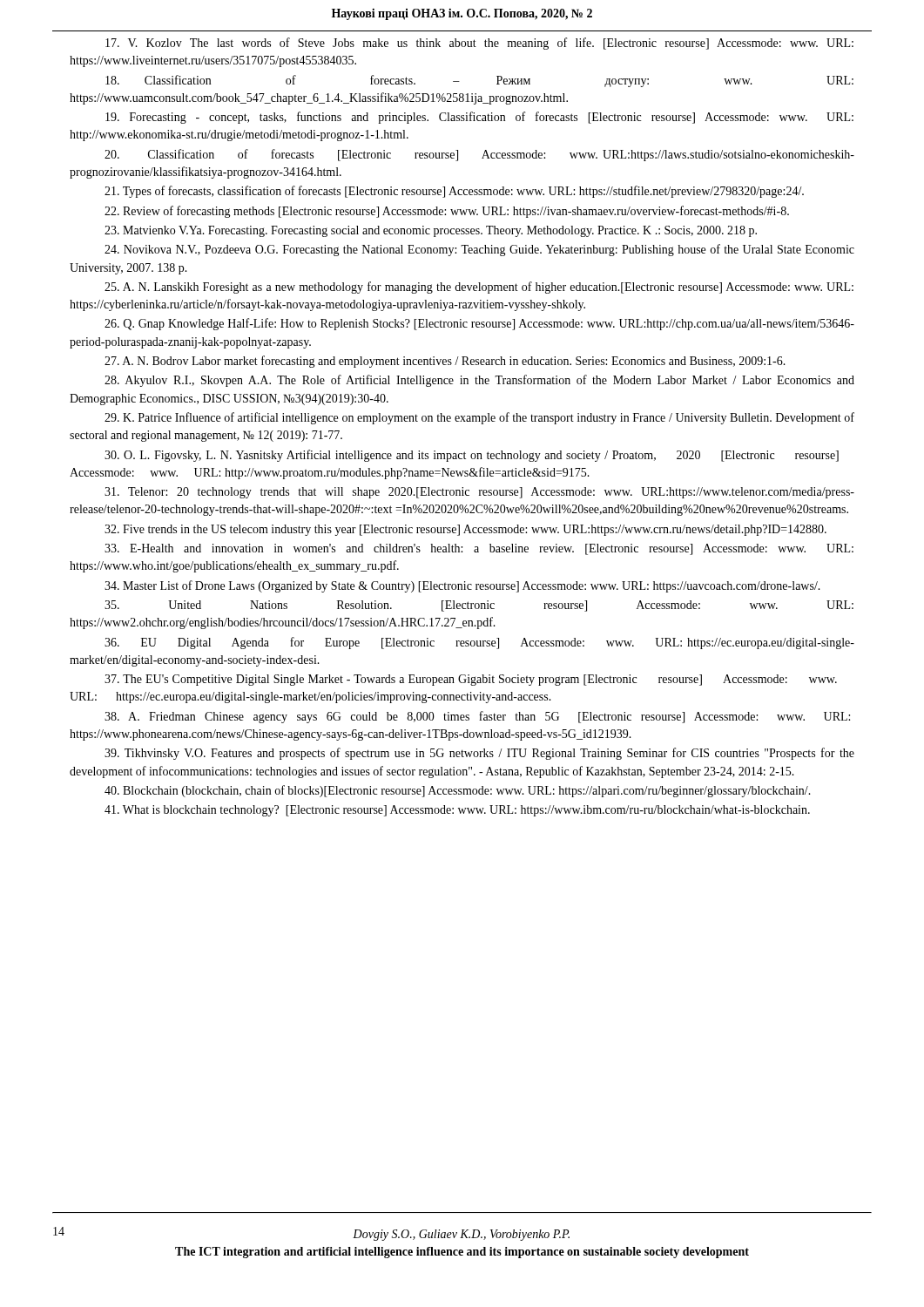
Task: Select the text starting "Telenor: 20 technology trends"
Action: click(x=462, y=501)
